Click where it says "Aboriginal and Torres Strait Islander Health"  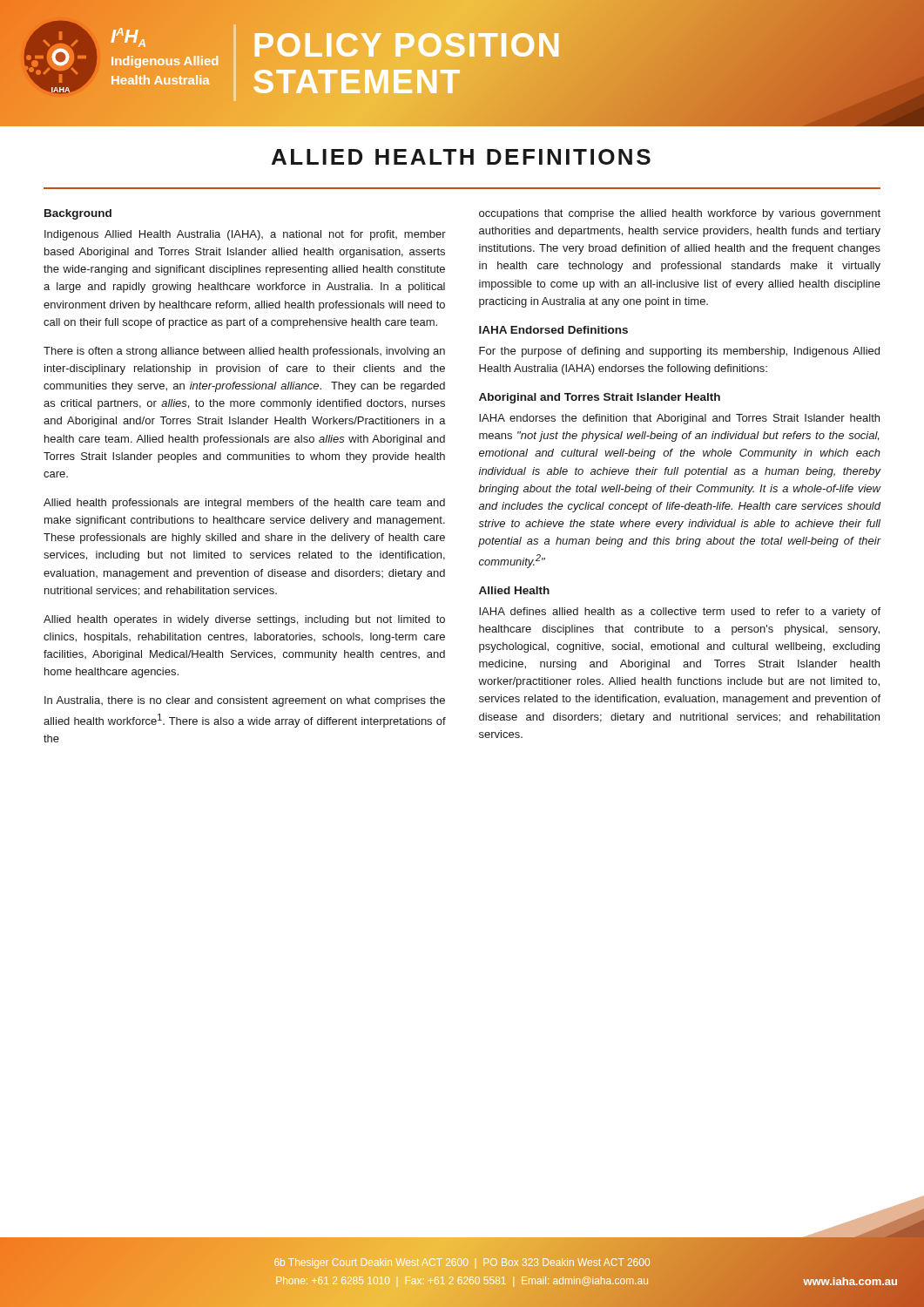[600, 397]
